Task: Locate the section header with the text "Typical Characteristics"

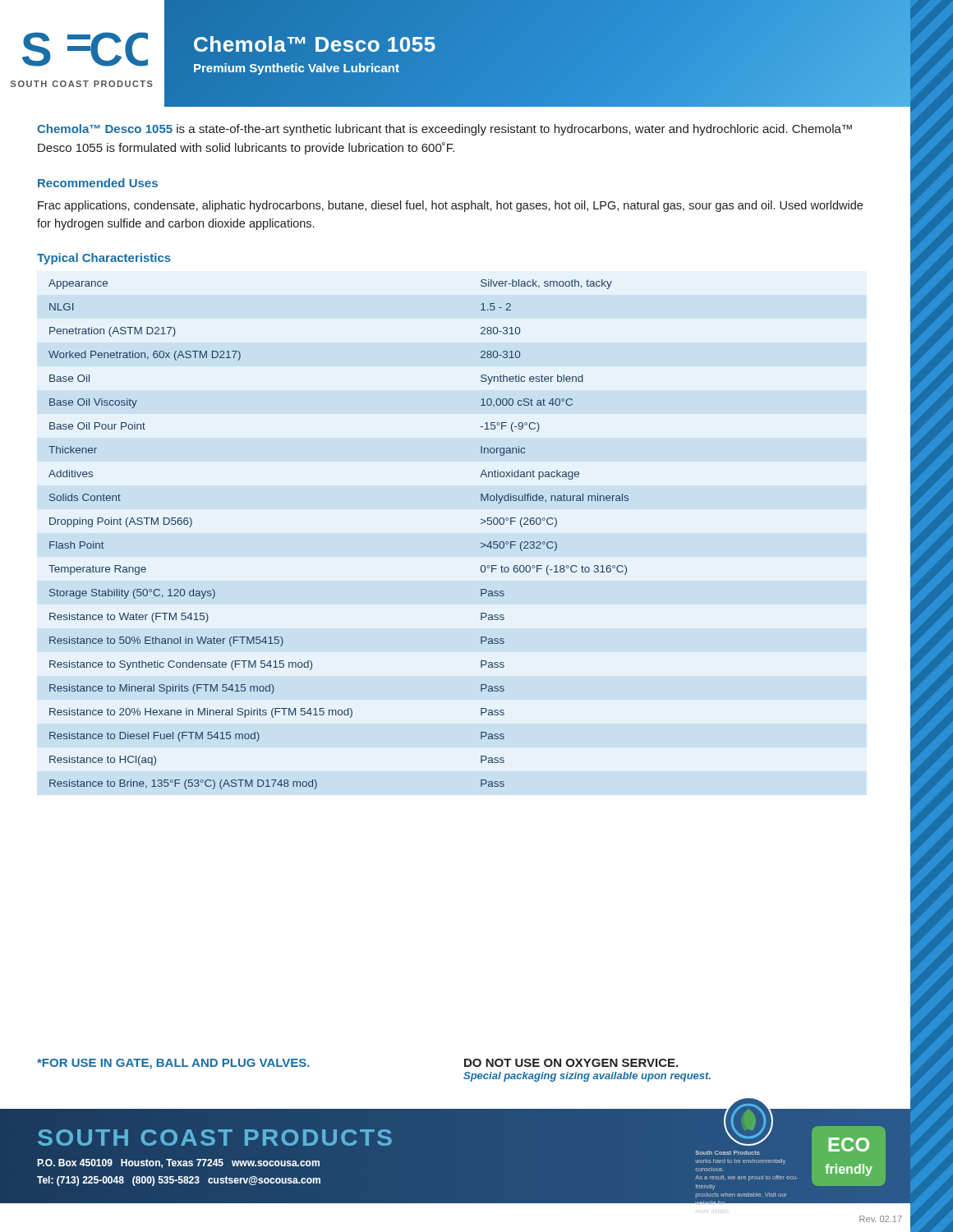Action: tap(104, 258)
